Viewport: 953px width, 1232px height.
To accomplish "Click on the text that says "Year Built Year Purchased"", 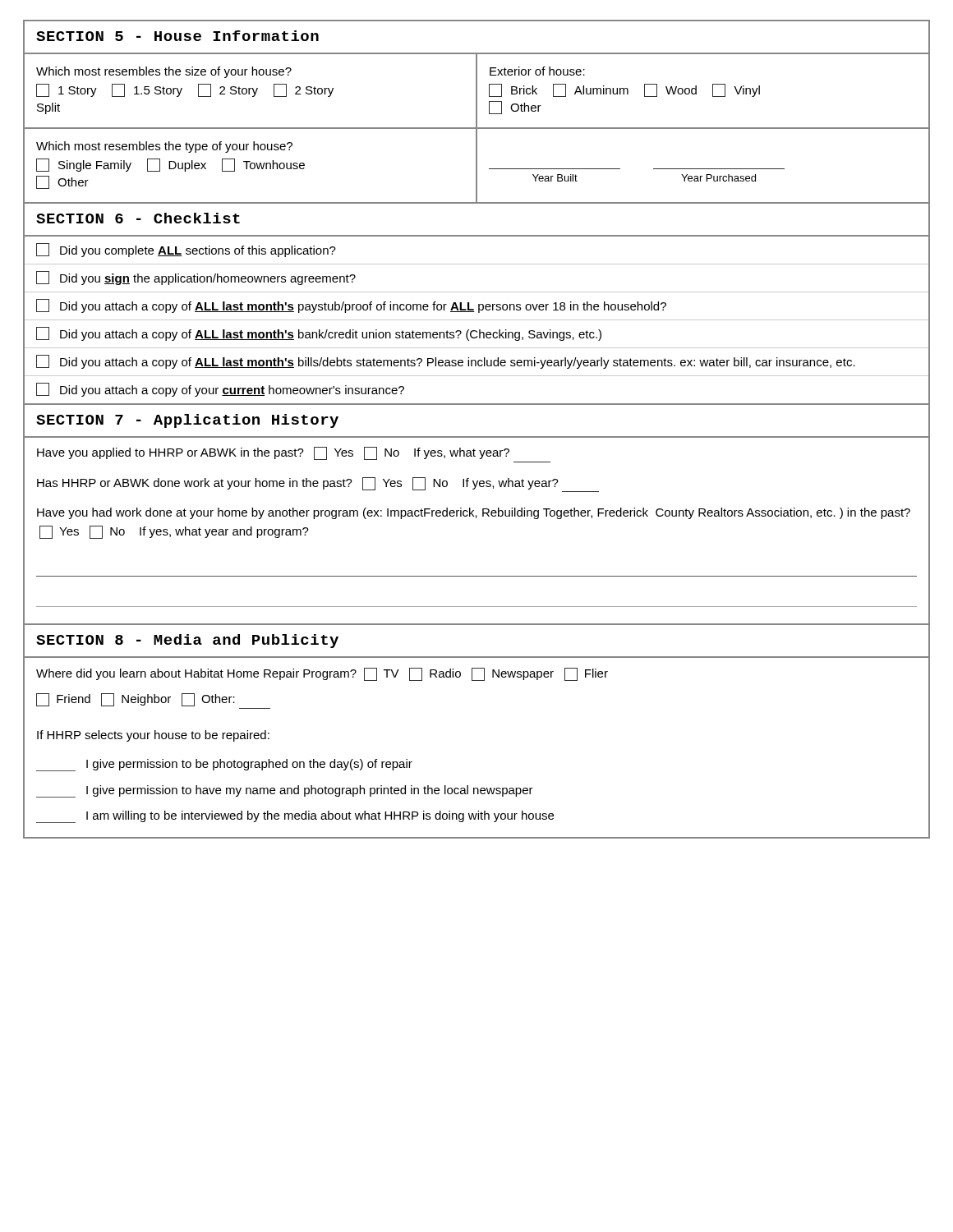I will [x=703, y=169].
